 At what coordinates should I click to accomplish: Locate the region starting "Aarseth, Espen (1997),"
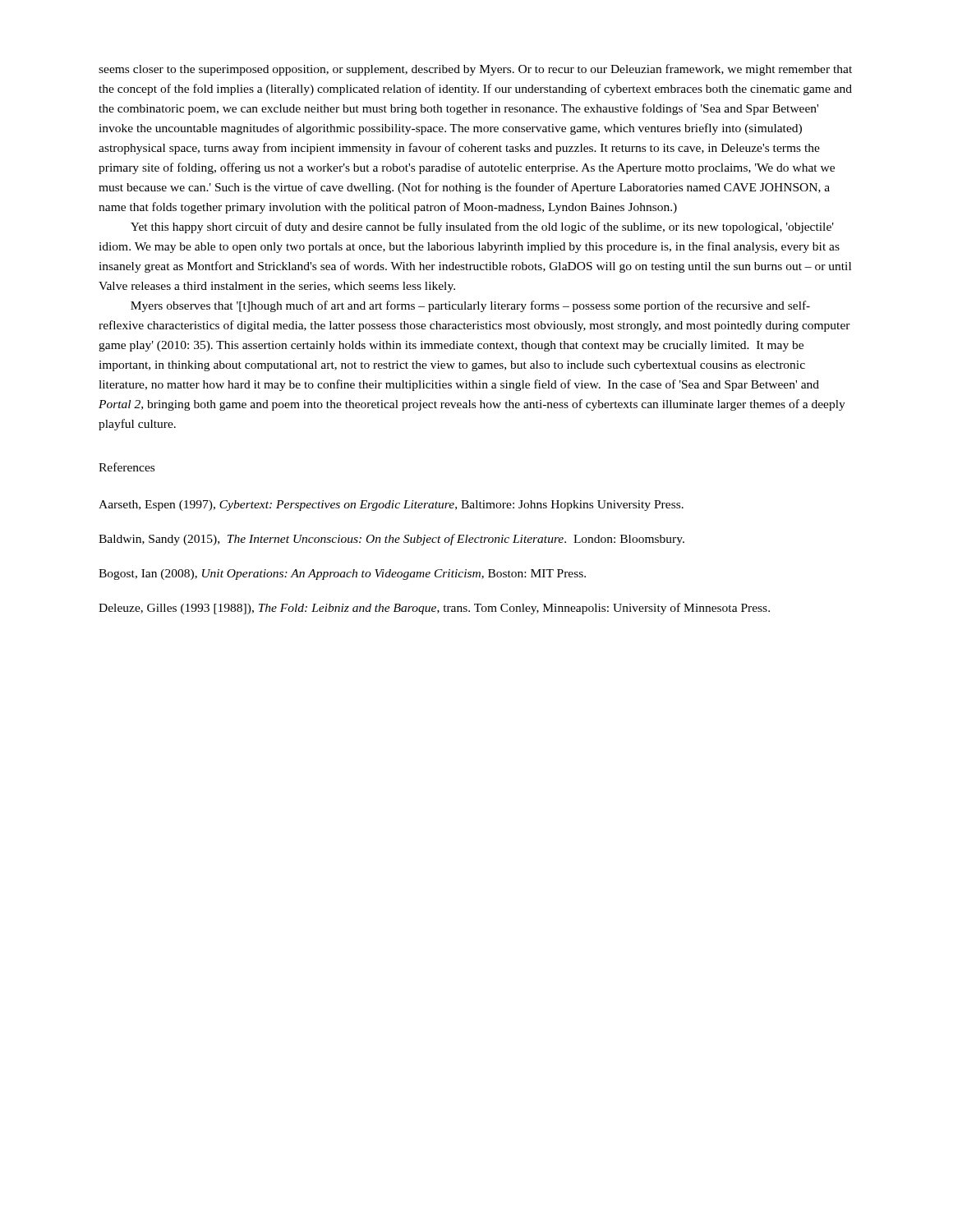(x=391, y=504)
